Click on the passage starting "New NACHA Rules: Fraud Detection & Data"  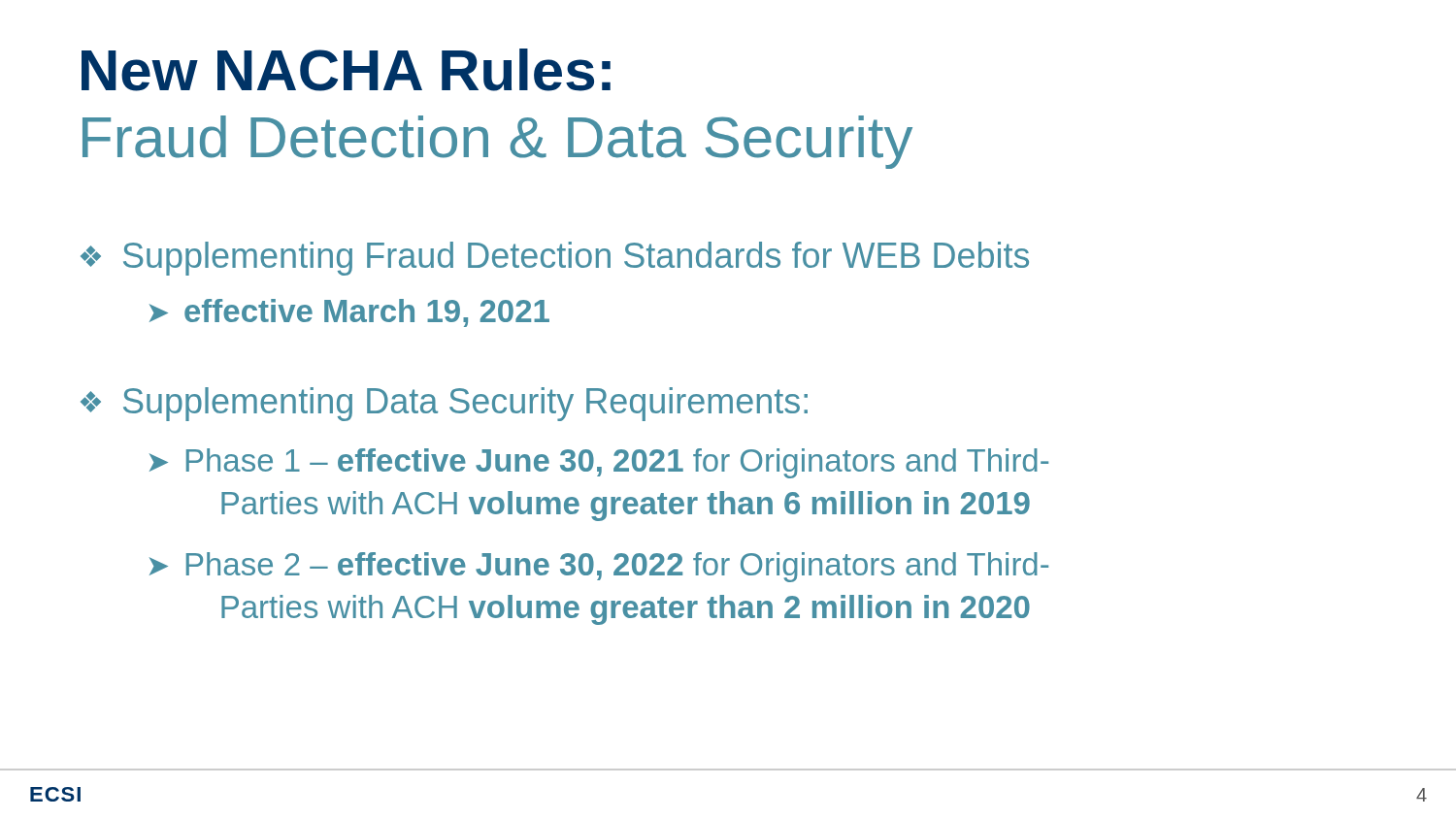tap(728, 104)
